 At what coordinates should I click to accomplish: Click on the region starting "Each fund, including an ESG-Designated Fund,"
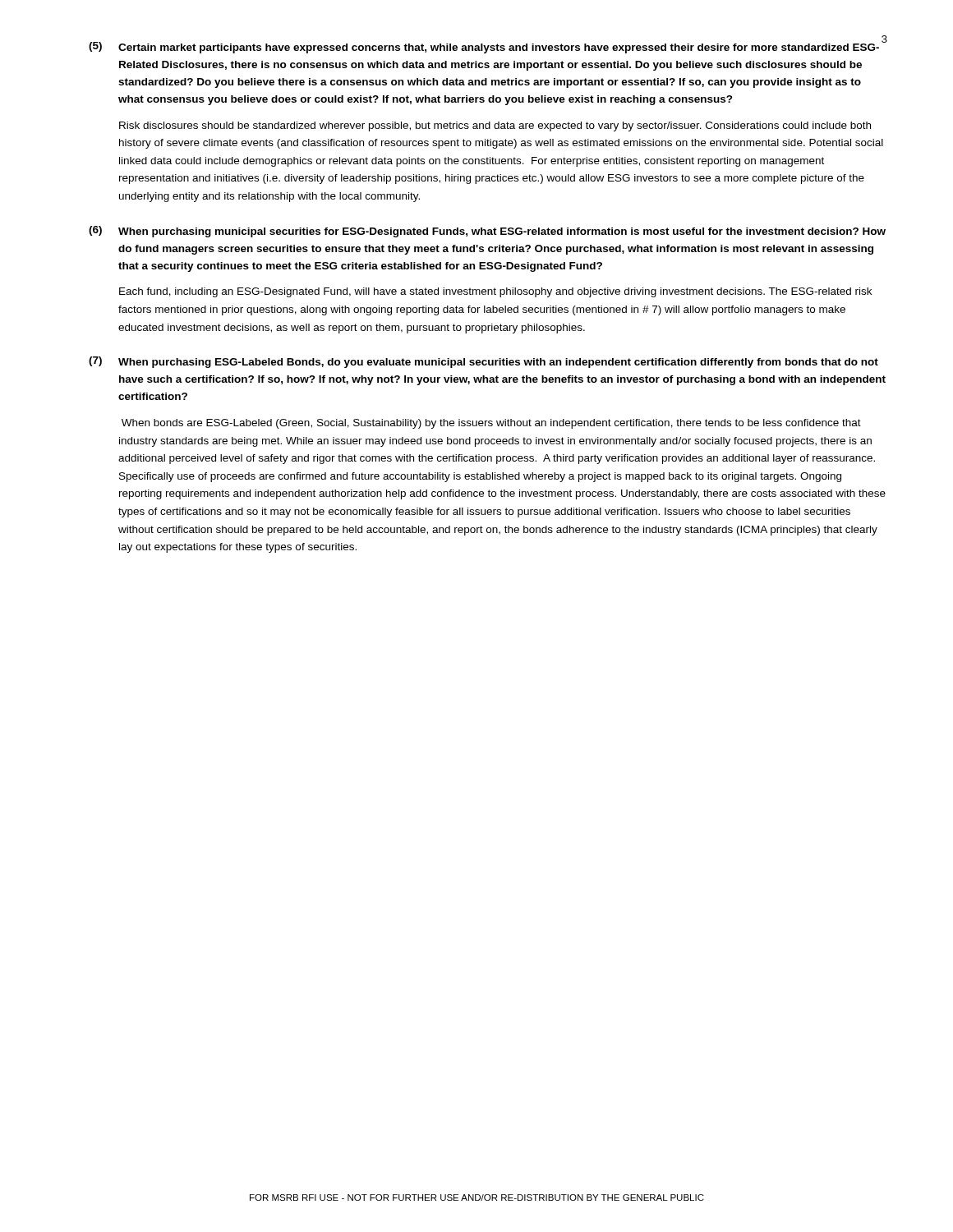pyautogui.click(x=495, y=309)
